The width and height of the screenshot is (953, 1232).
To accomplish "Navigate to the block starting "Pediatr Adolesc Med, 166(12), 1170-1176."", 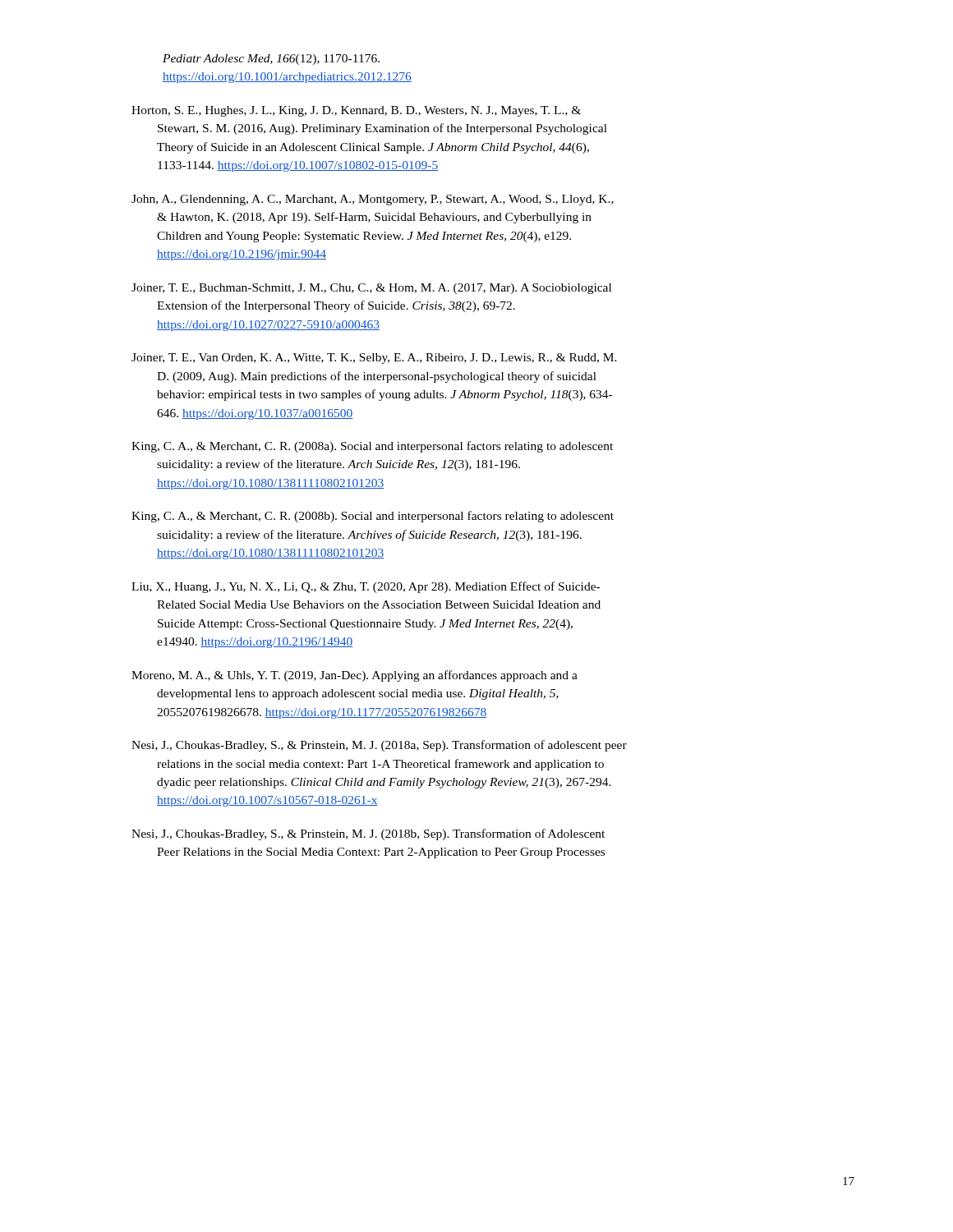I will (x=287, y=67).
